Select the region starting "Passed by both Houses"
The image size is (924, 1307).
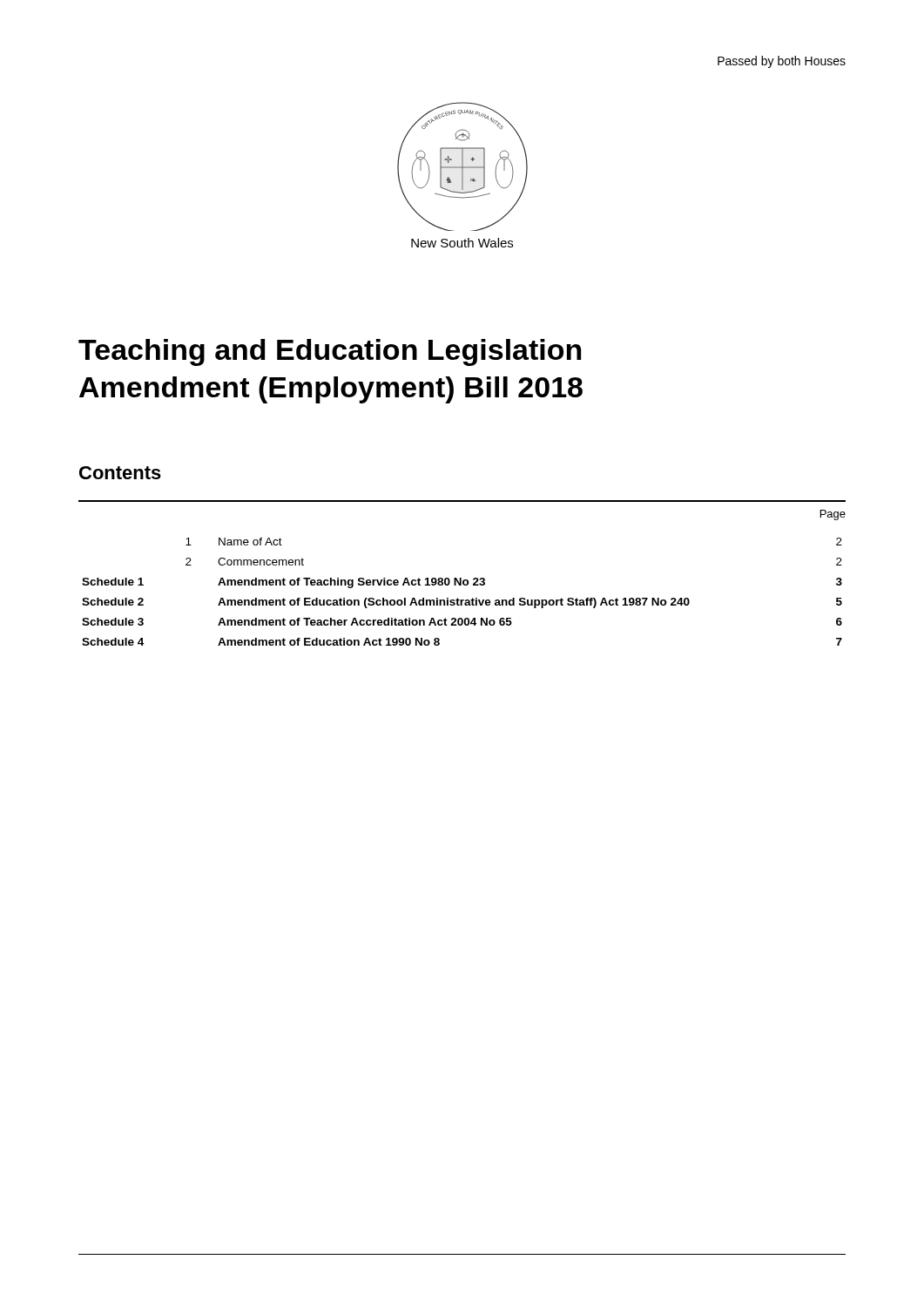[x=781, y=61]
